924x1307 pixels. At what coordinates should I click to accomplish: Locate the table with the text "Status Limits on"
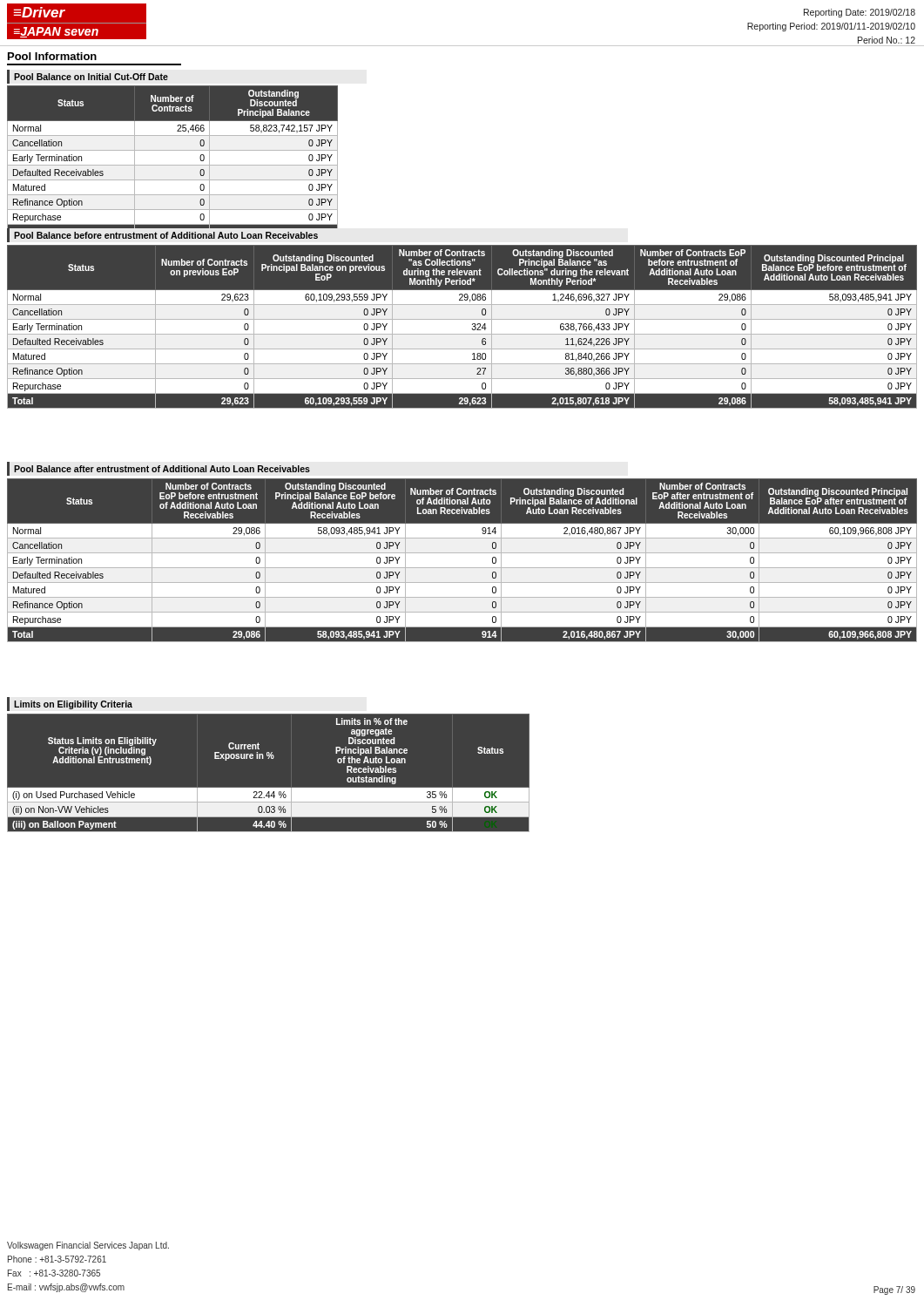coord(268,773)
